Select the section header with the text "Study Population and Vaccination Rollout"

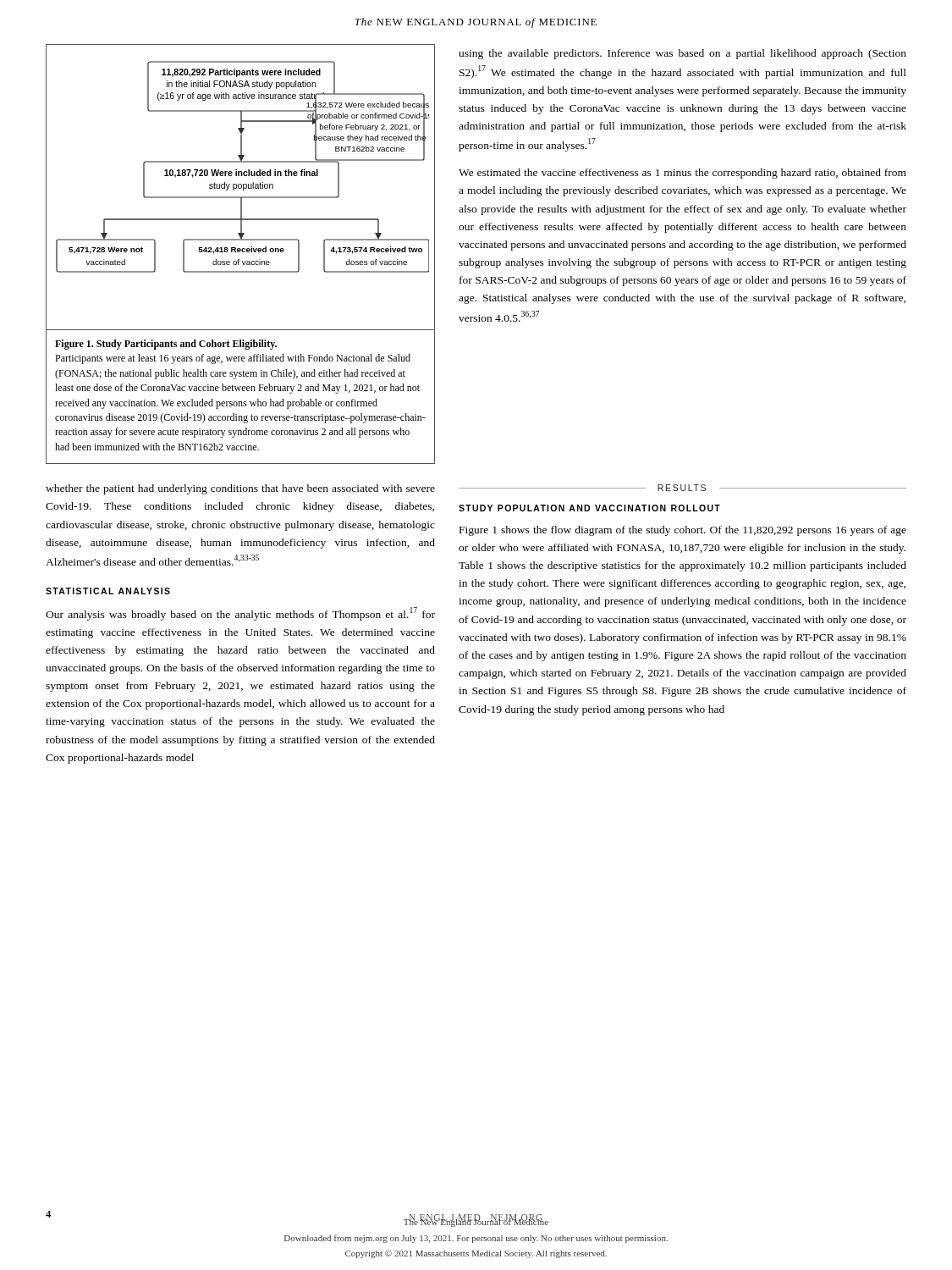[590, 508]
